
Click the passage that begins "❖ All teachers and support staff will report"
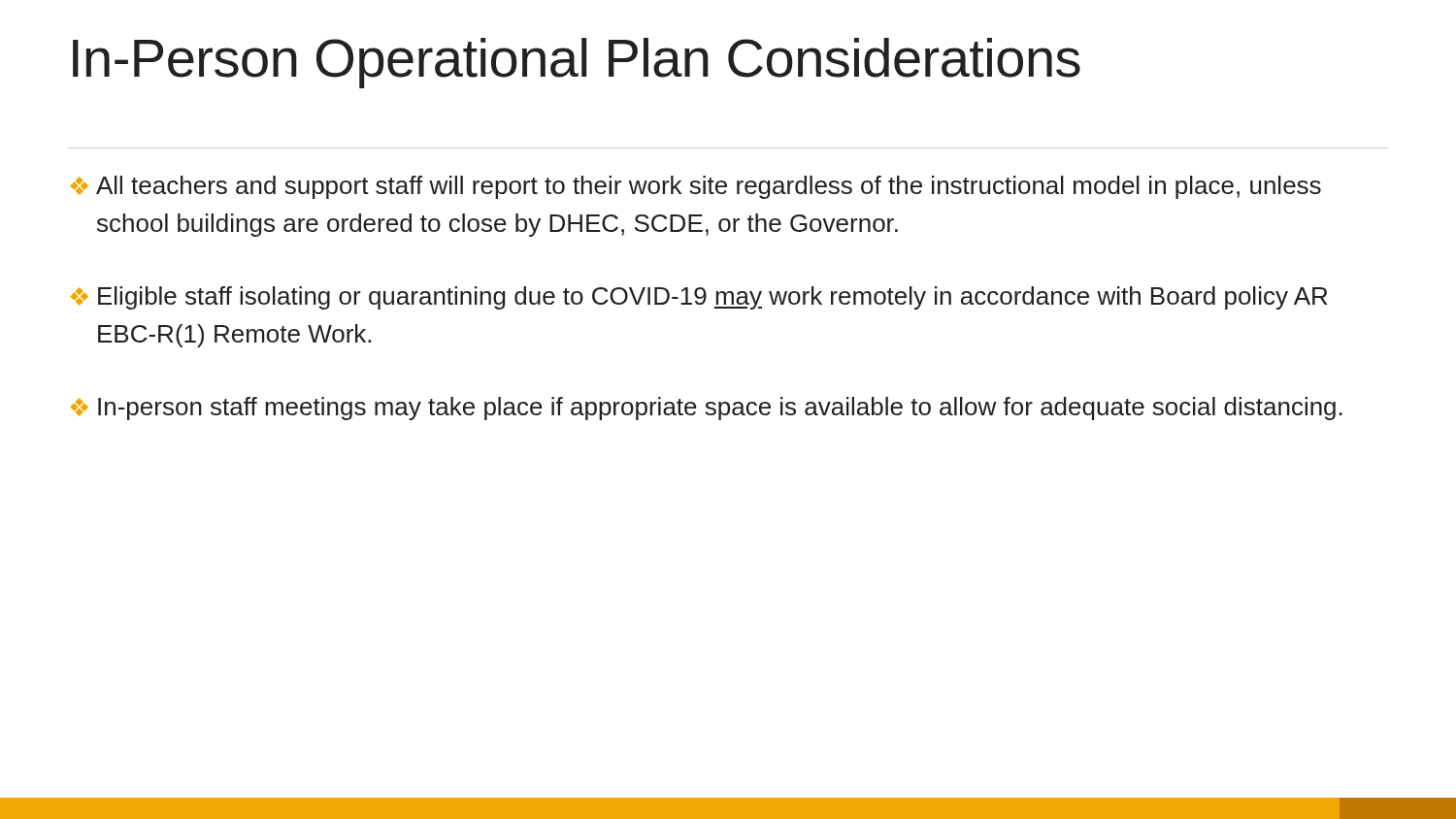point(728,205)
